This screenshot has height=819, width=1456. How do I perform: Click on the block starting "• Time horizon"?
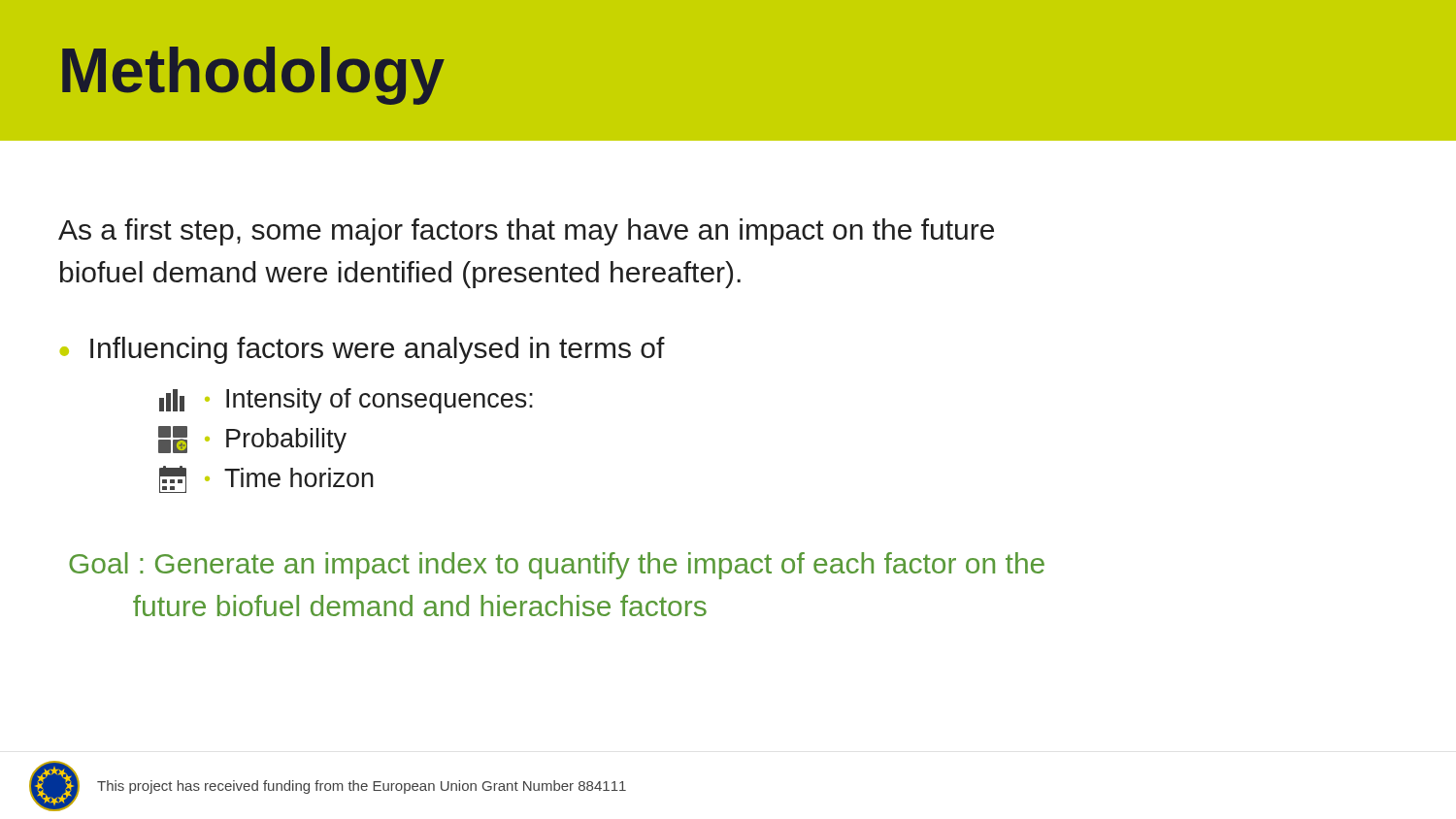[265, 479]
